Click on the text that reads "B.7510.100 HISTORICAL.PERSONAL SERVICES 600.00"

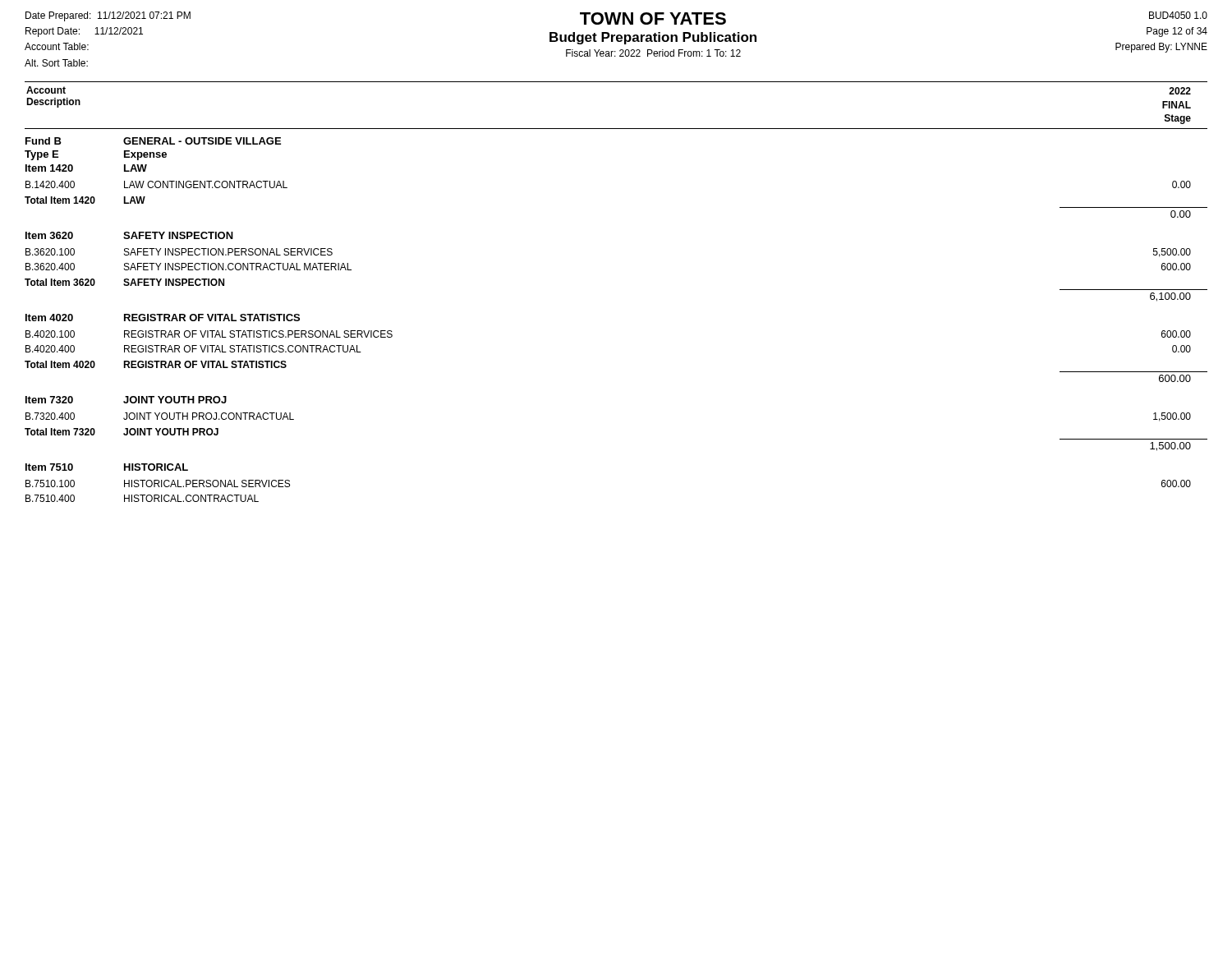click(x=51, y=483)
